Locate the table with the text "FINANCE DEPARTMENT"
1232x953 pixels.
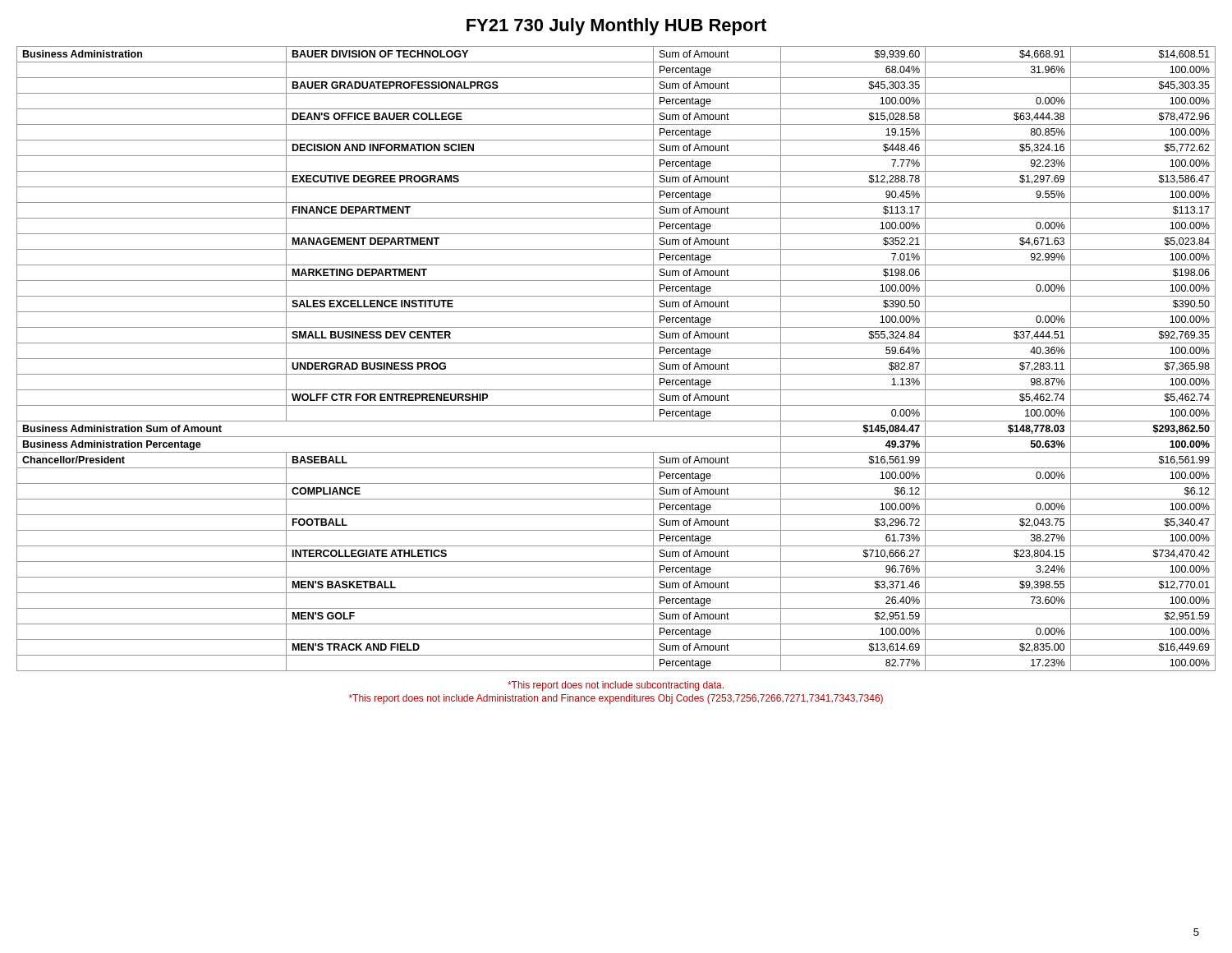(x=616, y=359)
